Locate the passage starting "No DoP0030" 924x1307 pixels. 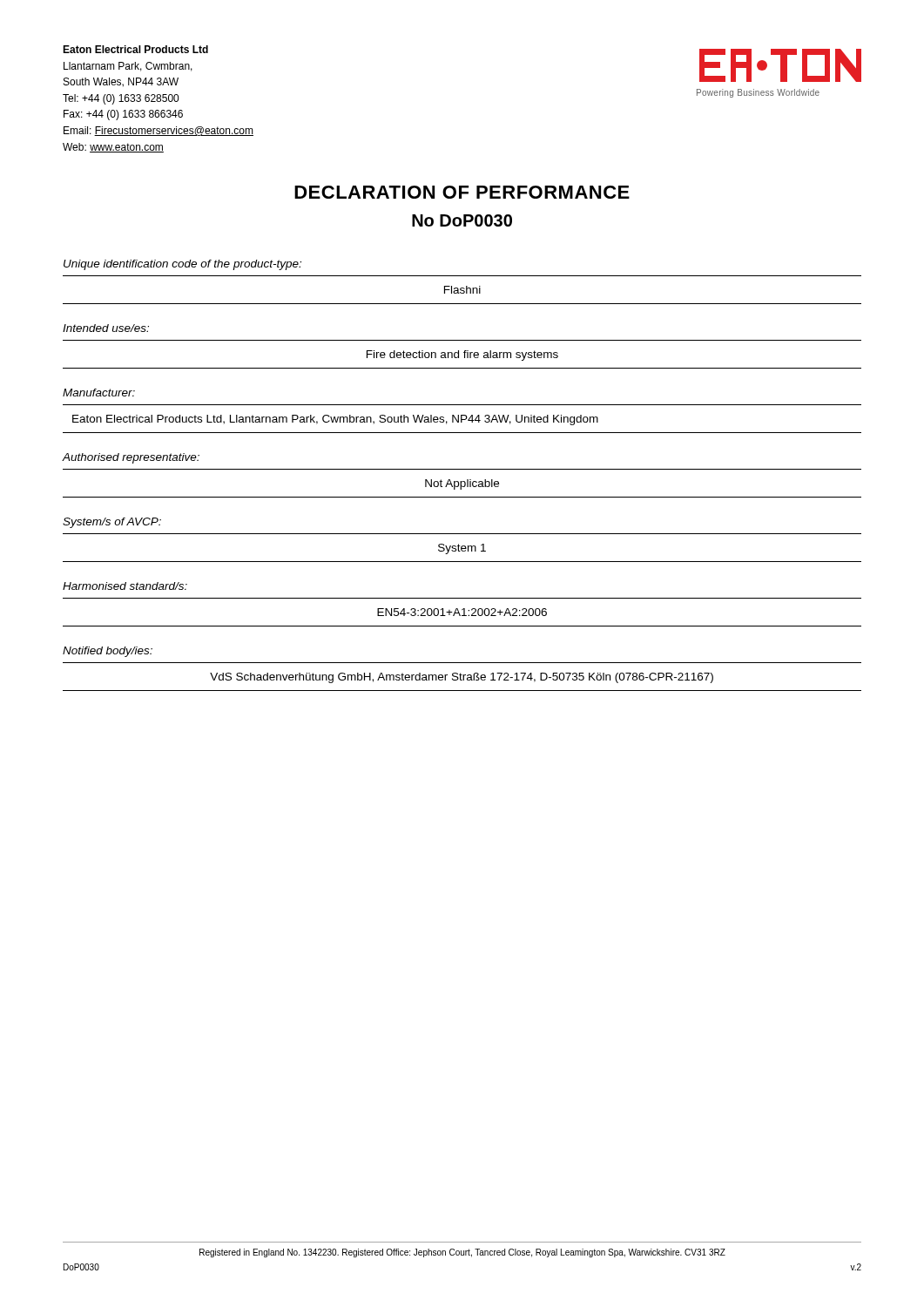(x=462, y=221)
